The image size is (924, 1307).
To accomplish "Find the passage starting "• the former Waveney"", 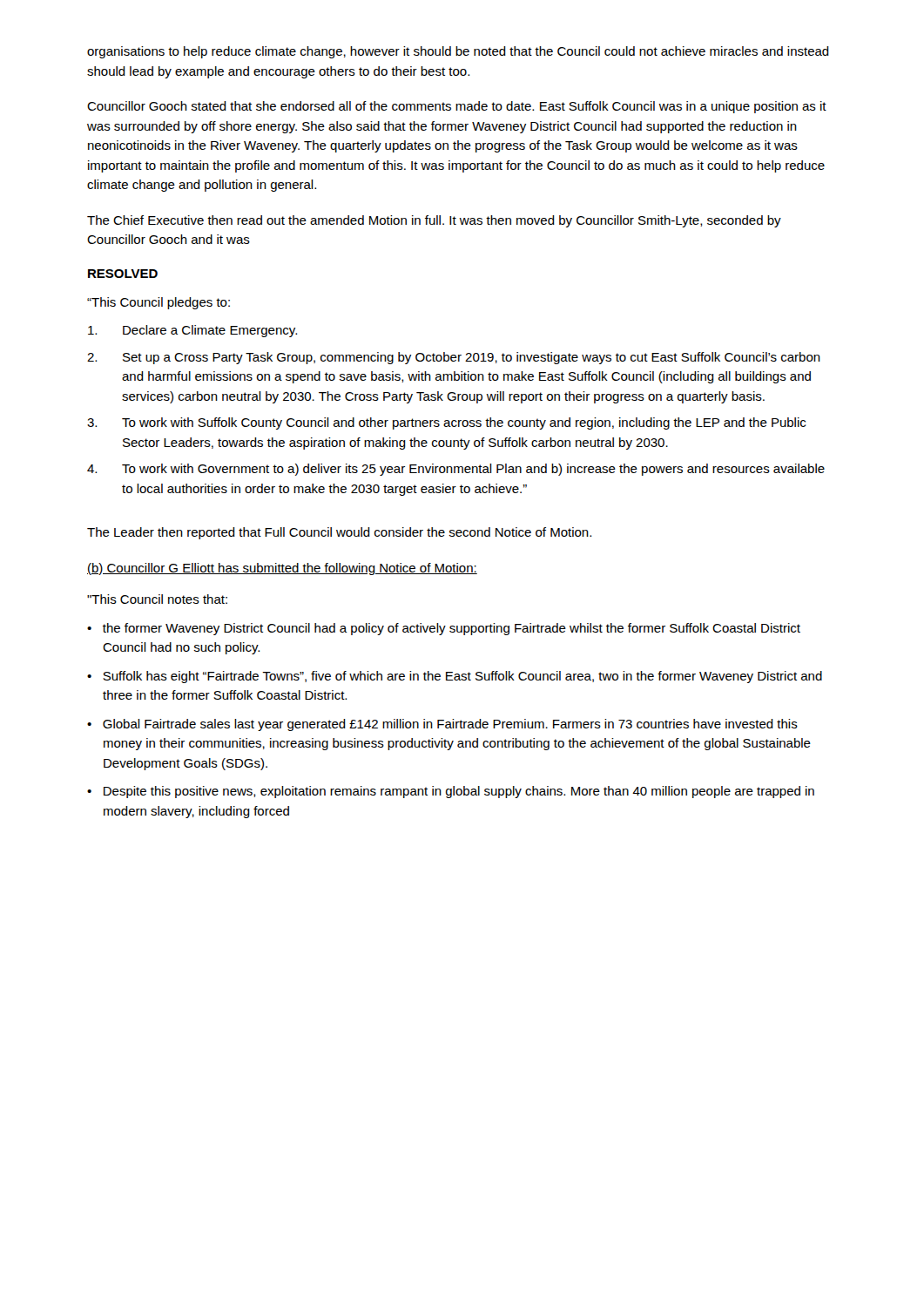I will click(444, 637).
